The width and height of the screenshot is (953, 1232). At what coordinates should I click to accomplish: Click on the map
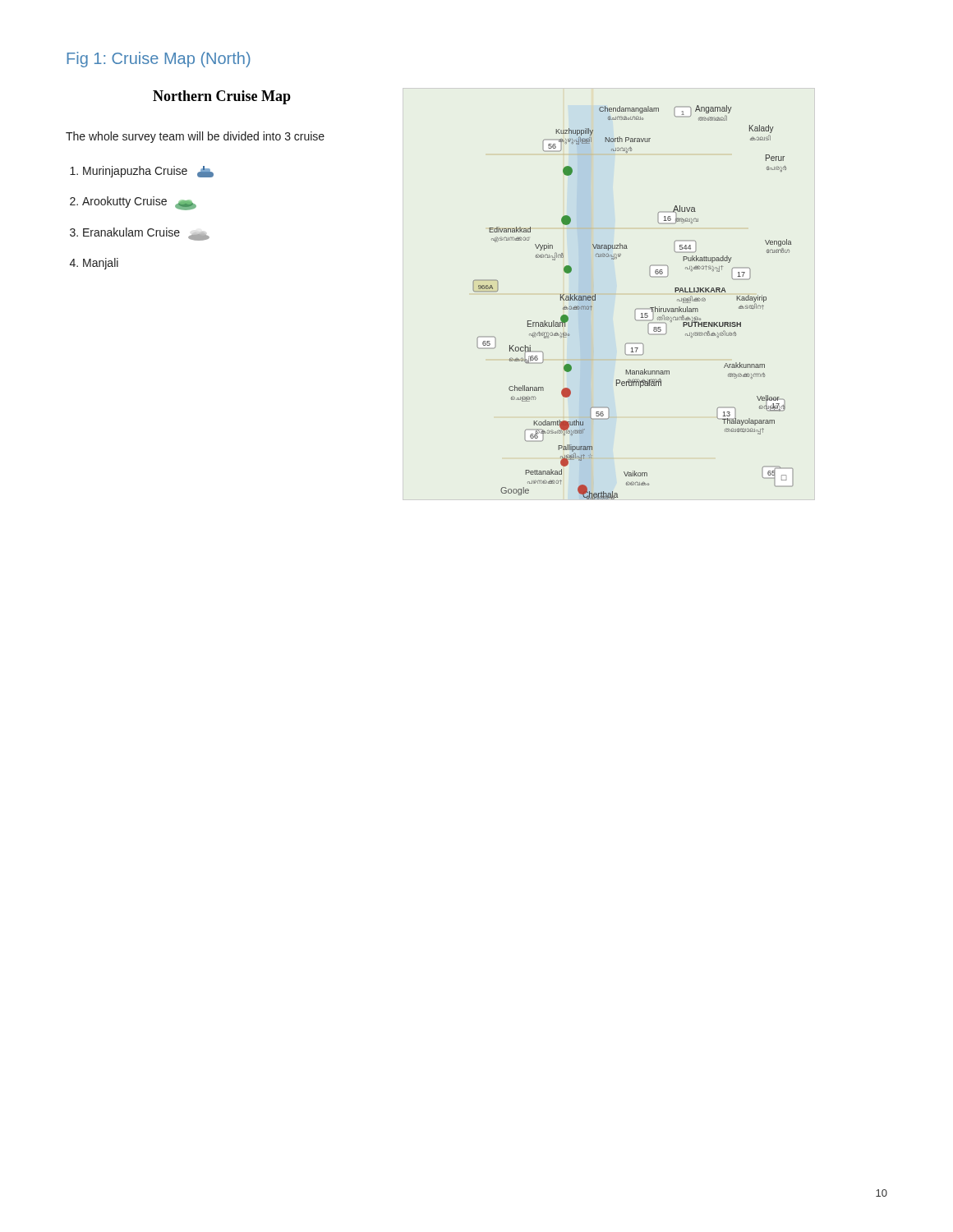[609, 294]
